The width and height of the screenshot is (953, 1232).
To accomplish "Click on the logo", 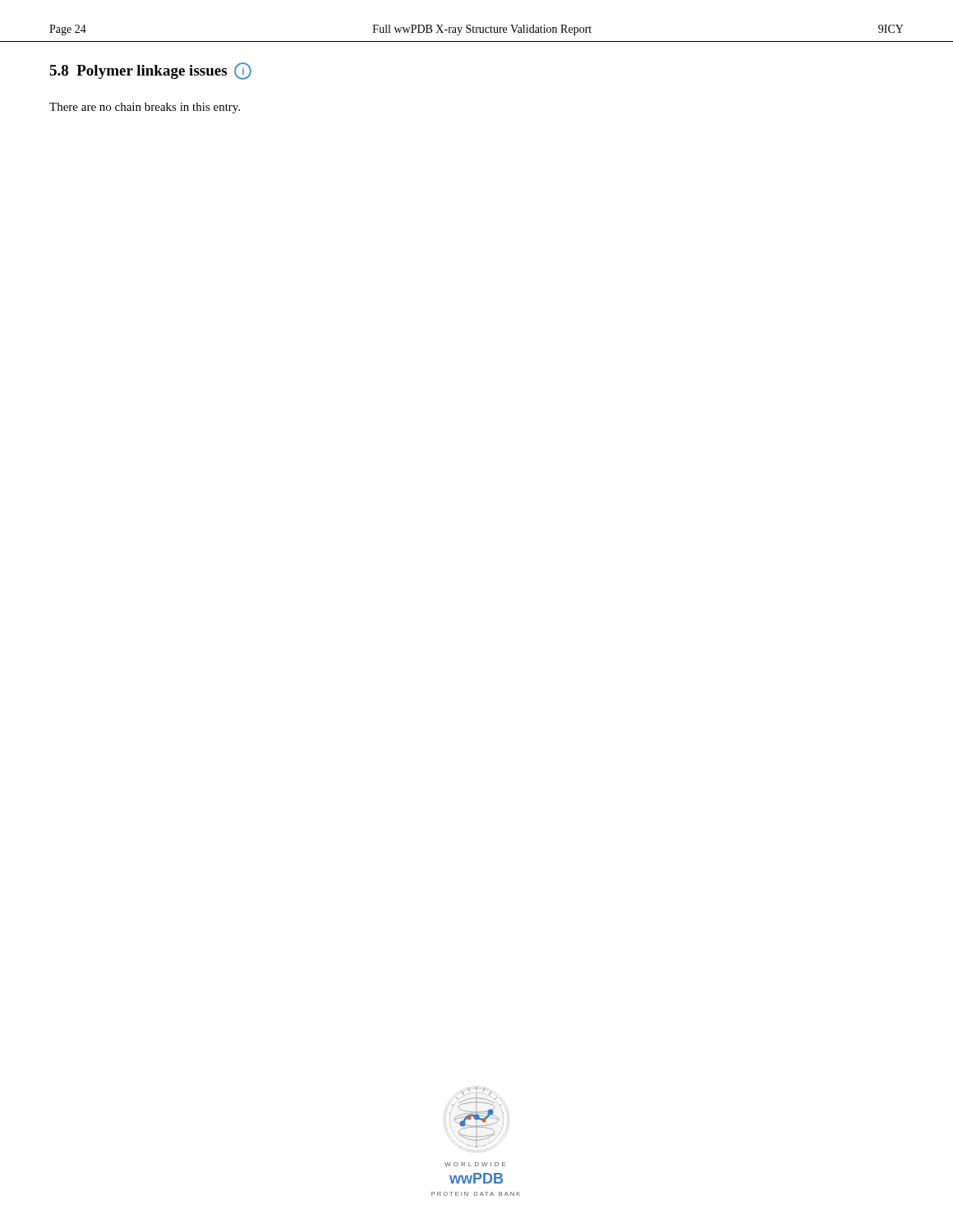I will click(x=476, y=1141).
